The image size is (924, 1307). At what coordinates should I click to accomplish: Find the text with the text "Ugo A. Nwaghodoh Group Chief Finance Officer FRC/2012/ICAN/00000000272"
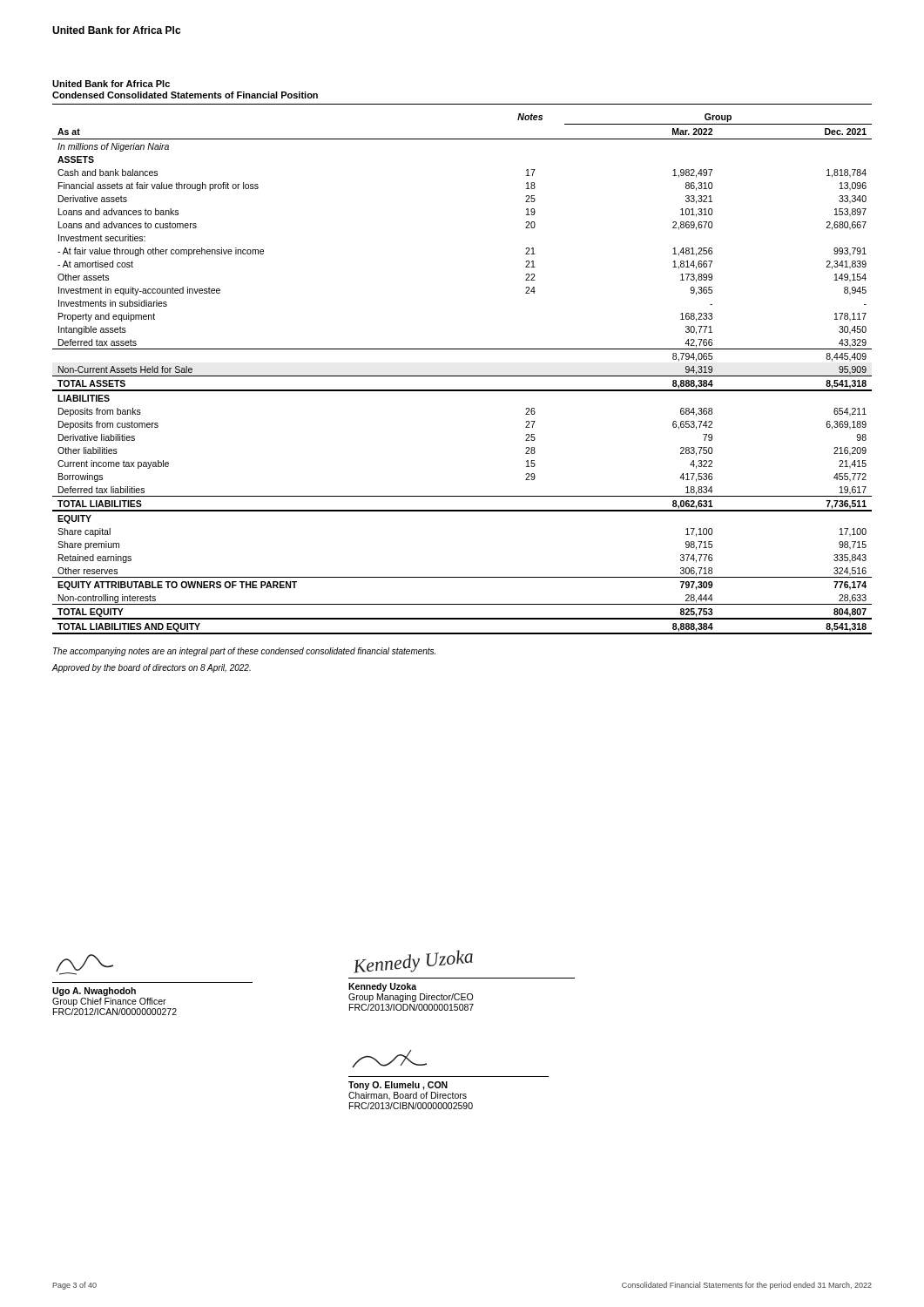click(115, 1001)
